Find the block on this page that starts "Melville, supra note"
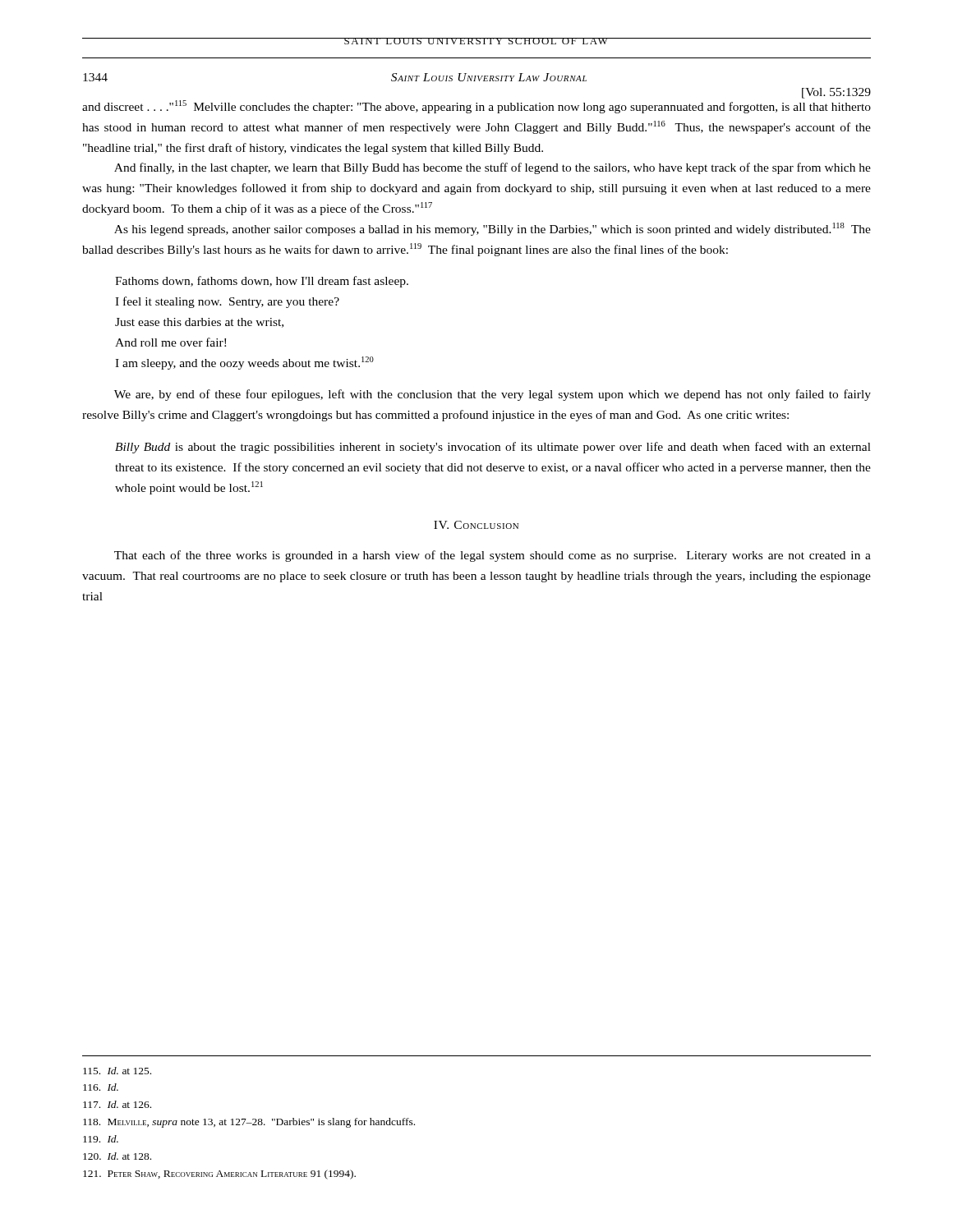 point(249,1123)
